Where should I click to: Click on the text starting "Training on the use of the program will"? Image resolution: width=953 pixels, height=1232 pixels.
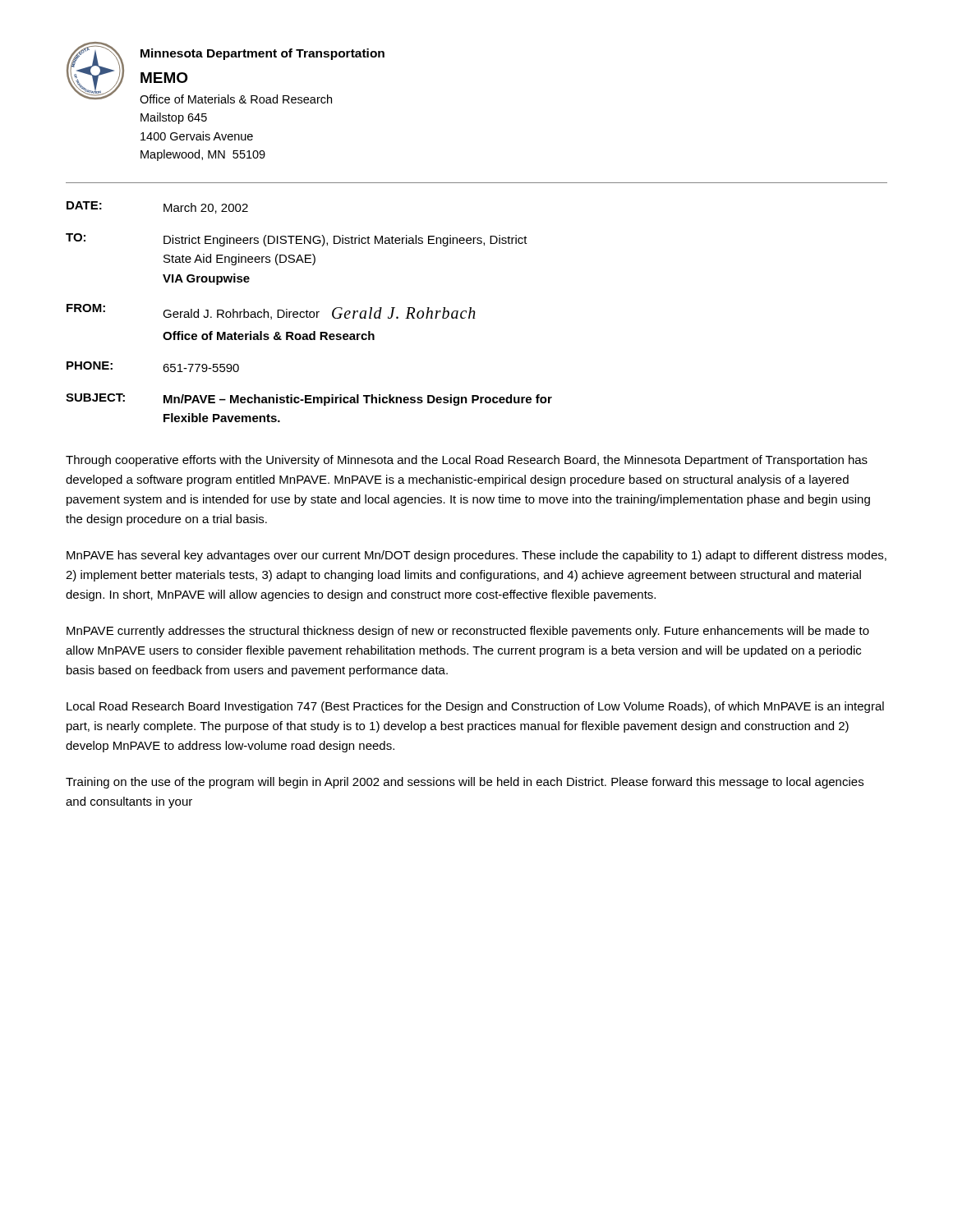[465, 792]
